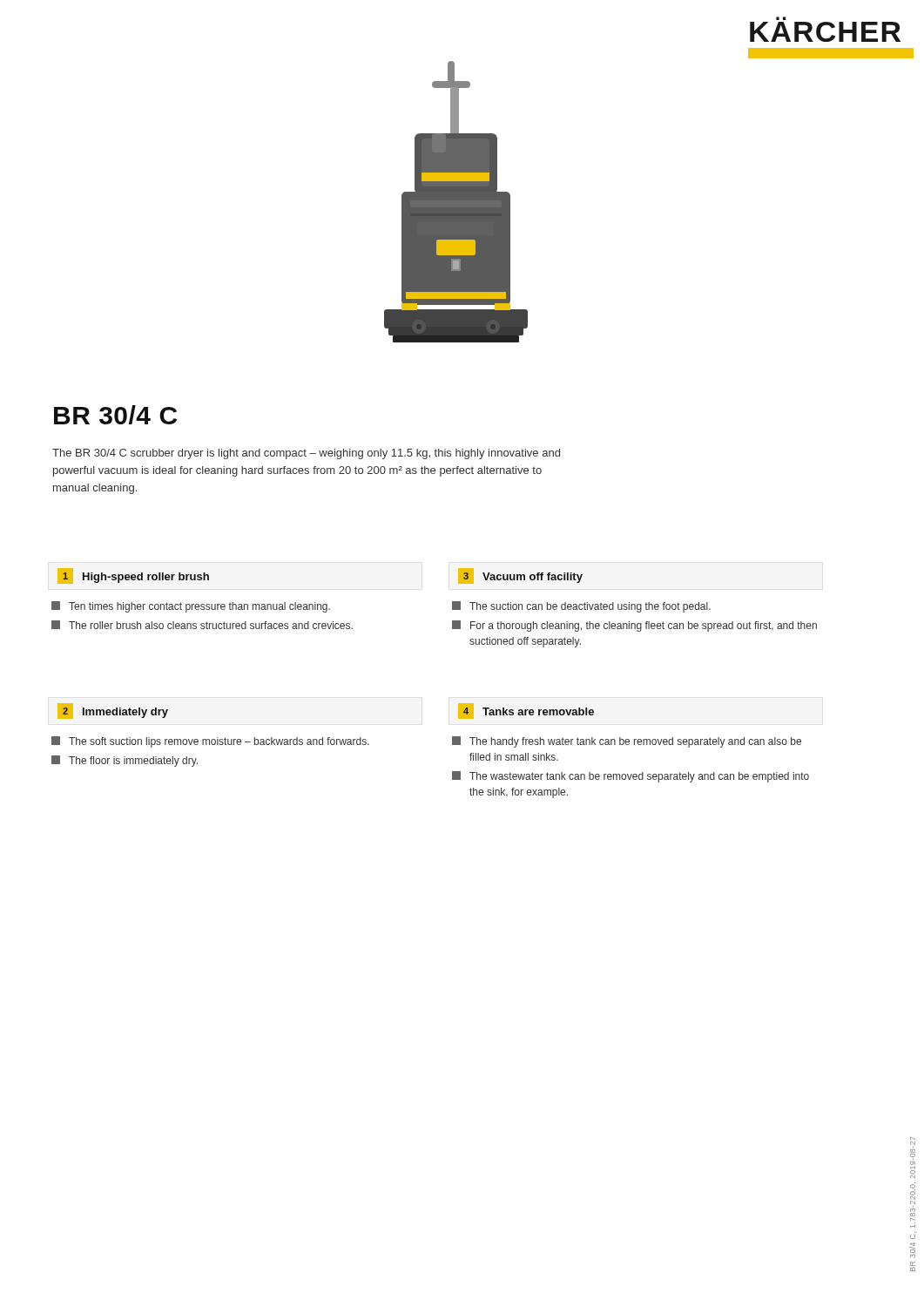Click where it says "The floor is immediately dry."
The width and height of the screenshot is (924, 1307).
[134, 761]
